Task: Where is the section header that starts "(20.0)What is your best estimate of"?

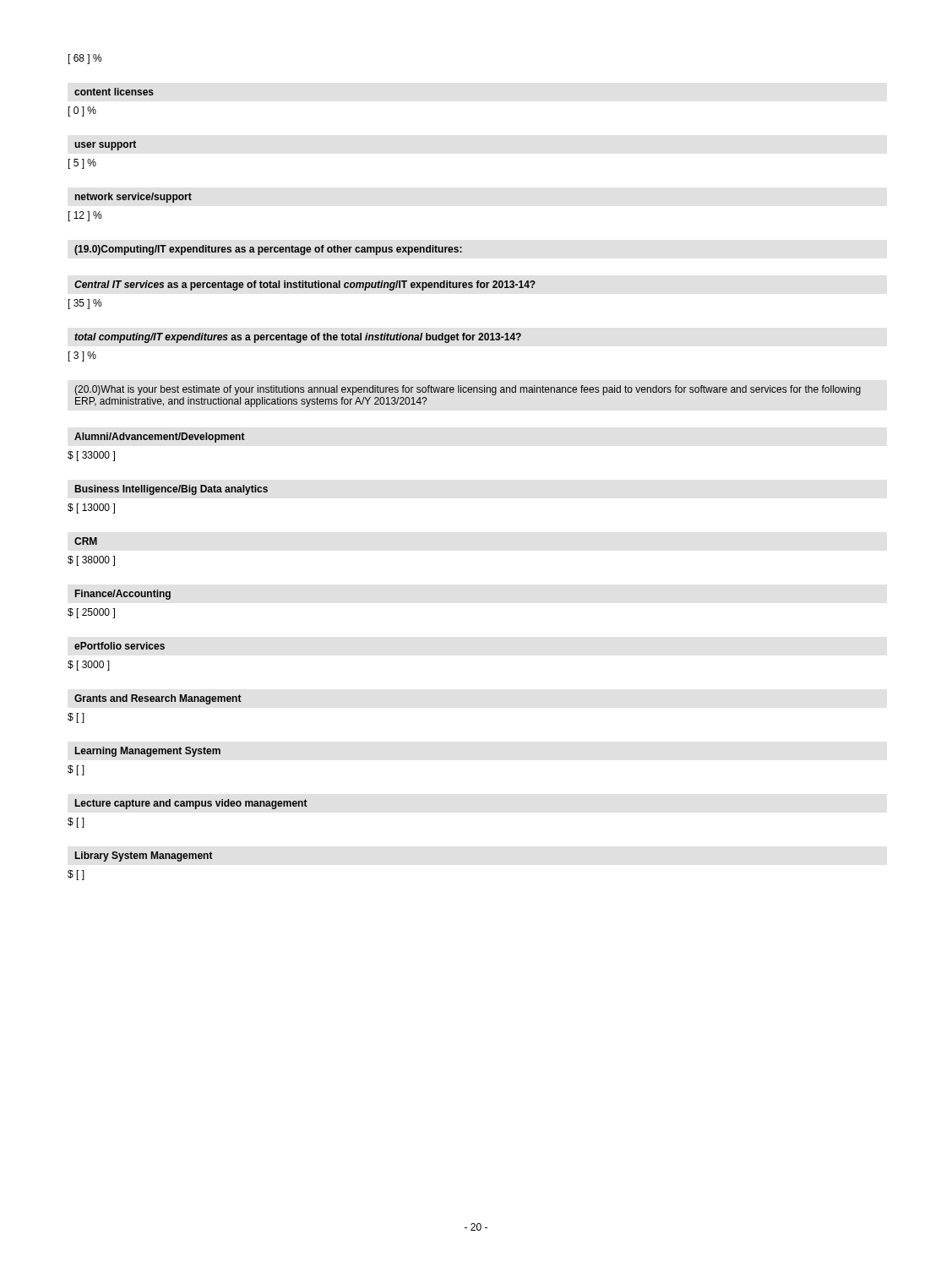Action: (468, 395)
